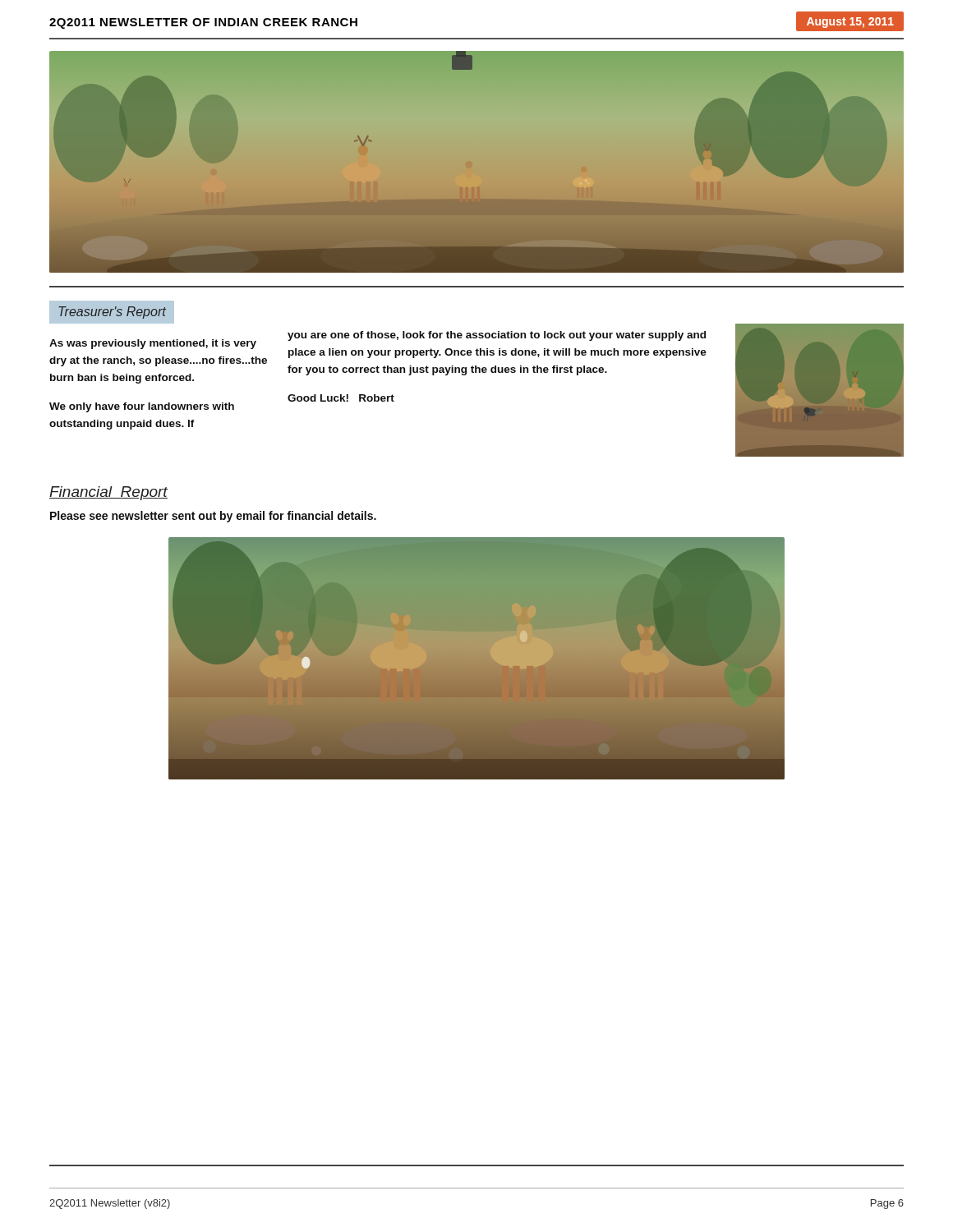Find the block starting "Please see newsletter sent out"
953x1232 pixels.
tap(213, 516)
